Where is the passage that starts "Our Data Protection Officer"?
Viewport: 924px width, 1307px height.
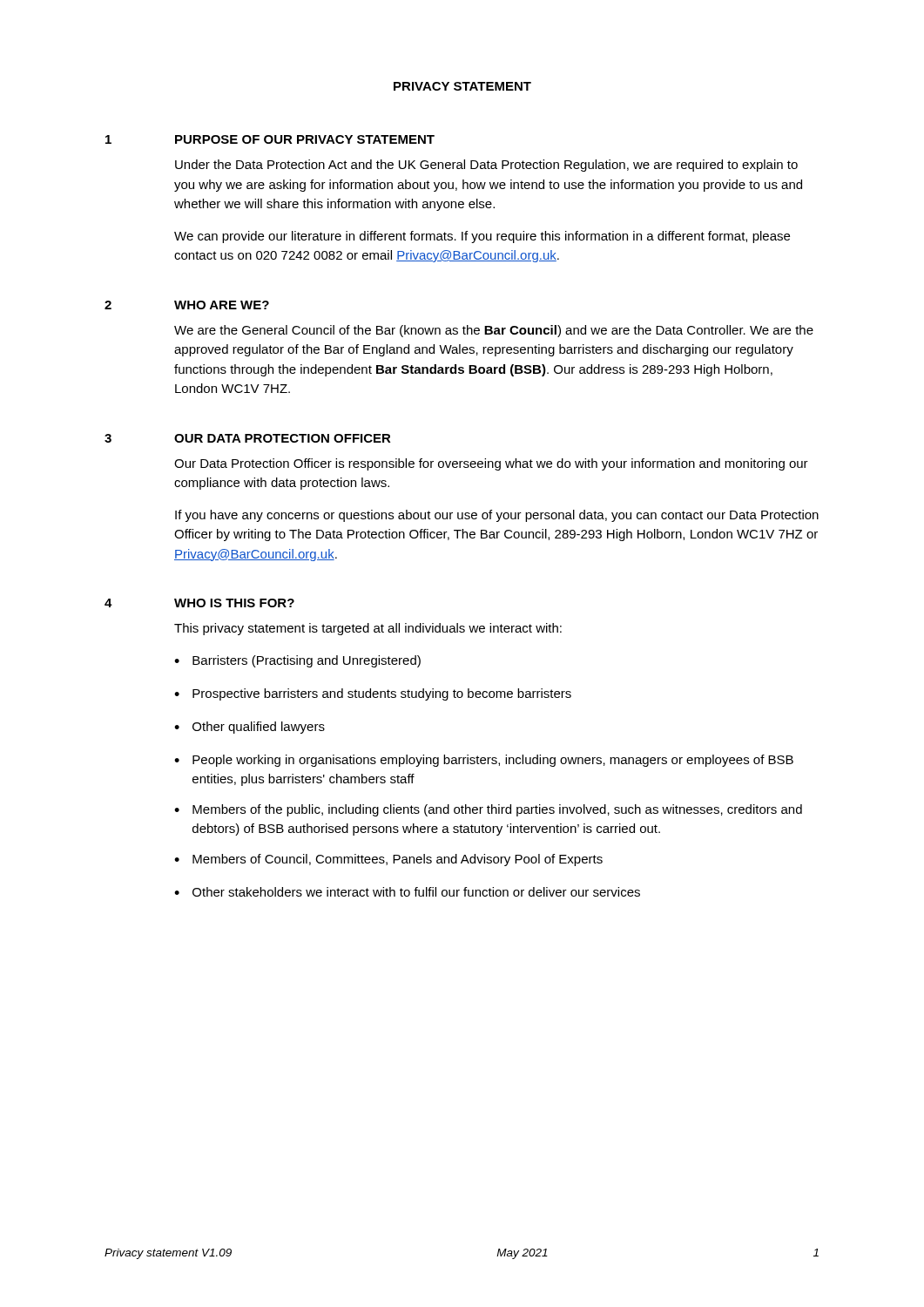point(491,472)
